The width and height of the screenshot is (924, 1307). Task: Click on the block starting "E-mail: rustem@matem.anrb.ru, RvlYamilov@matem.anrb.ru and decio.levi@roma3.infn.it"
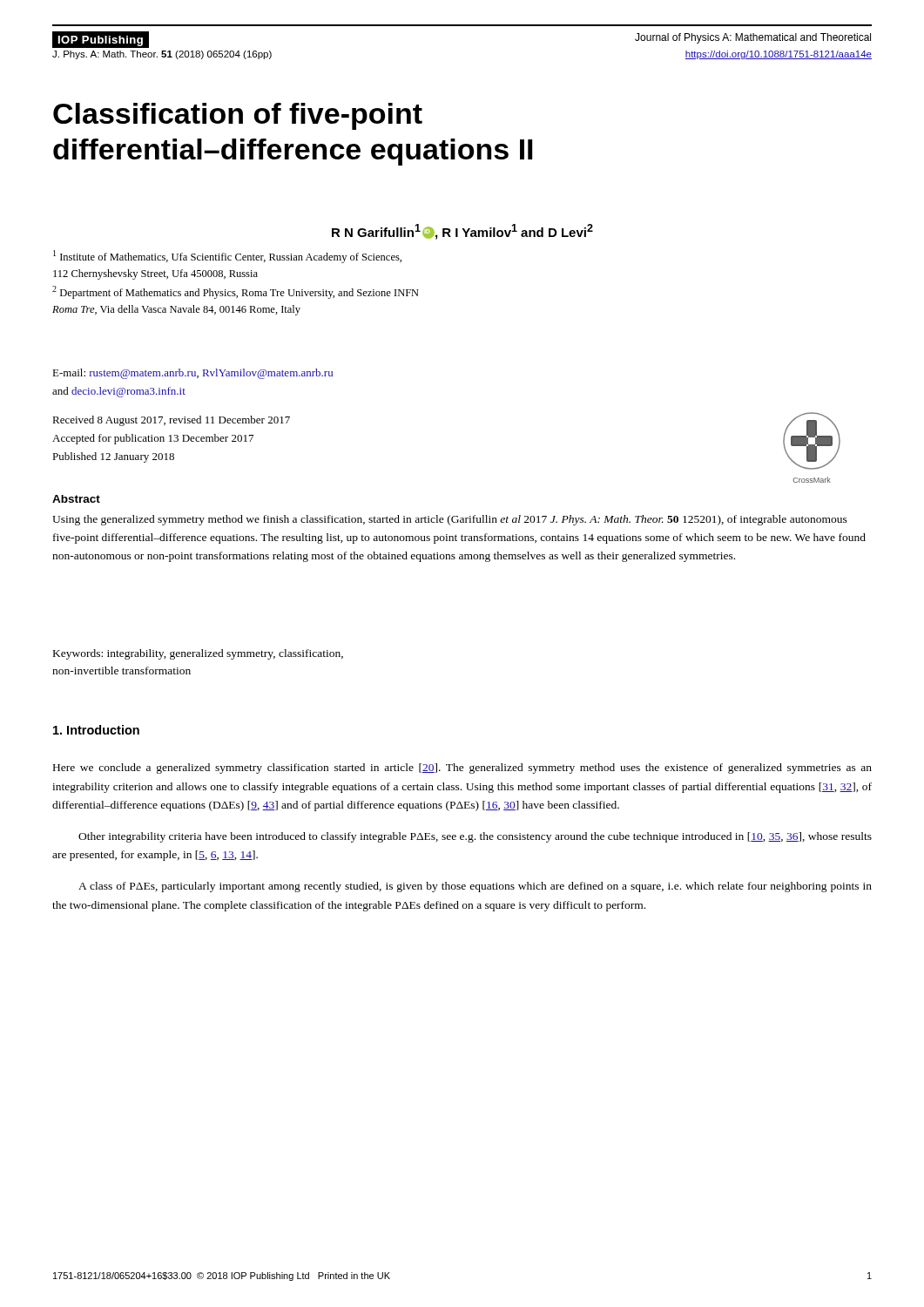[x=193, y=382]
